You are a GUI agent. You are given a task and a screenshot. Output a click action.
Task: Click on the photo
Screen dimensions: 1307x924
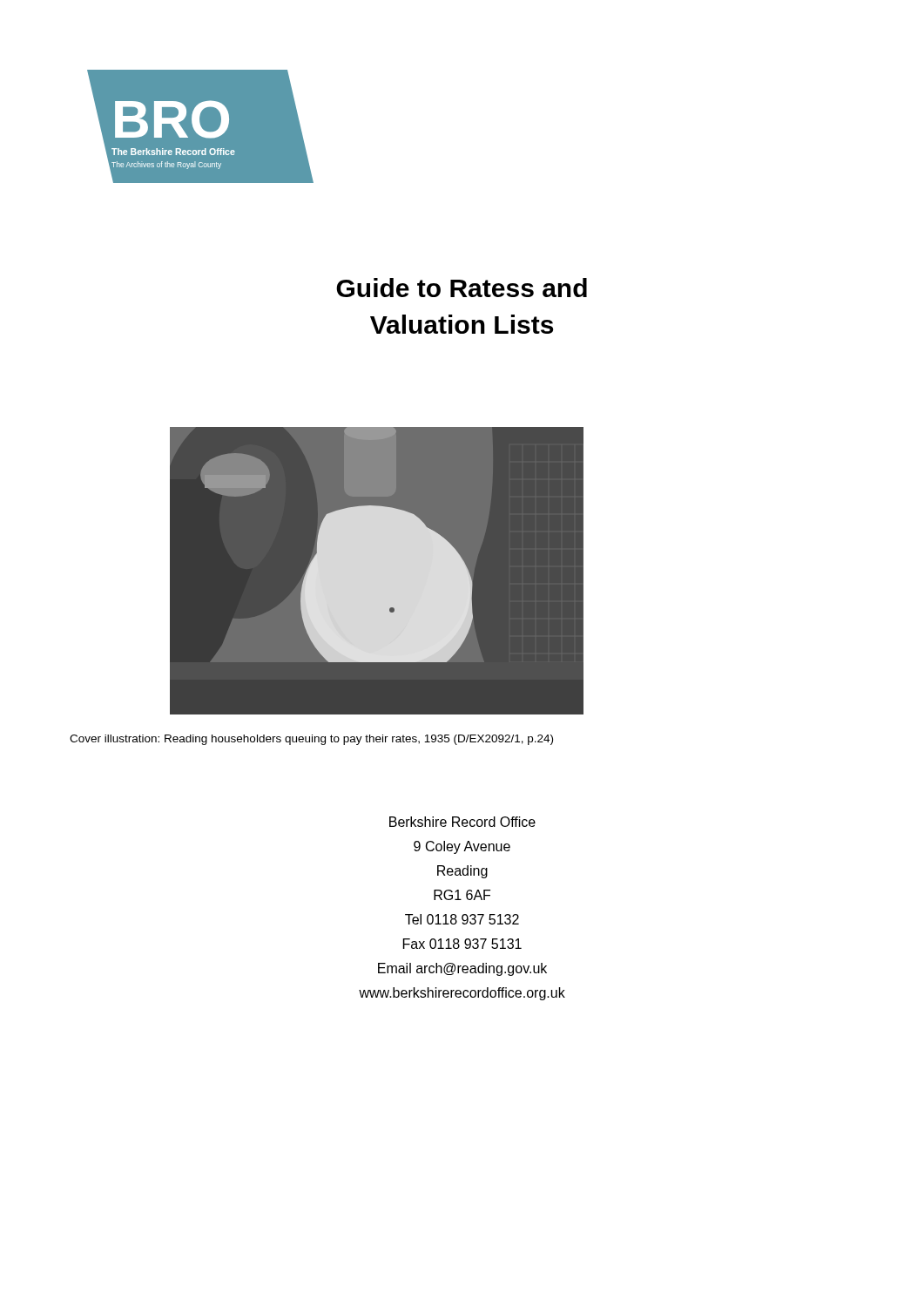click(x=377, y=571)
